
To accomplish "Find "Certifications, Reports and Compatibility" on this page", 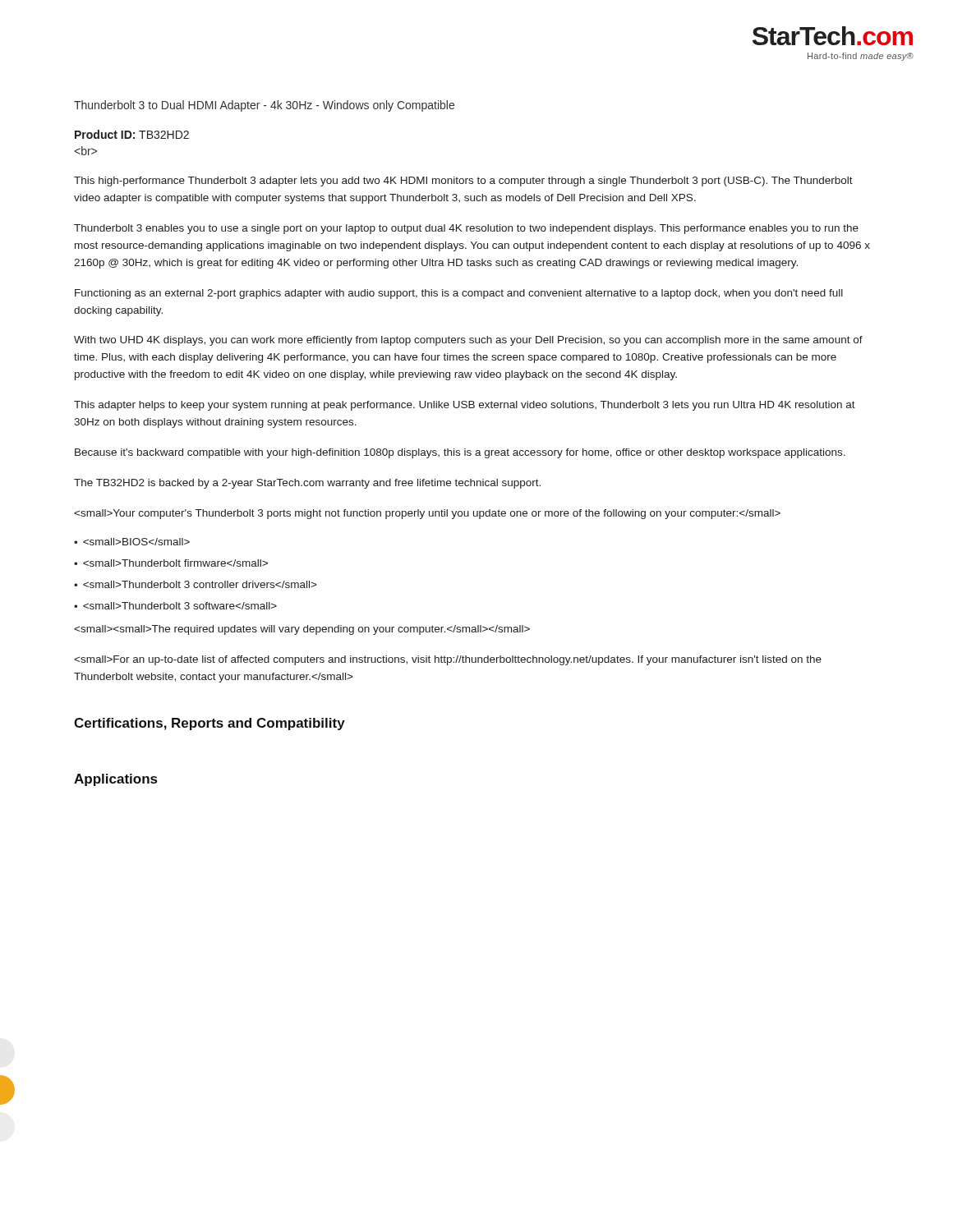I will 209,723.
